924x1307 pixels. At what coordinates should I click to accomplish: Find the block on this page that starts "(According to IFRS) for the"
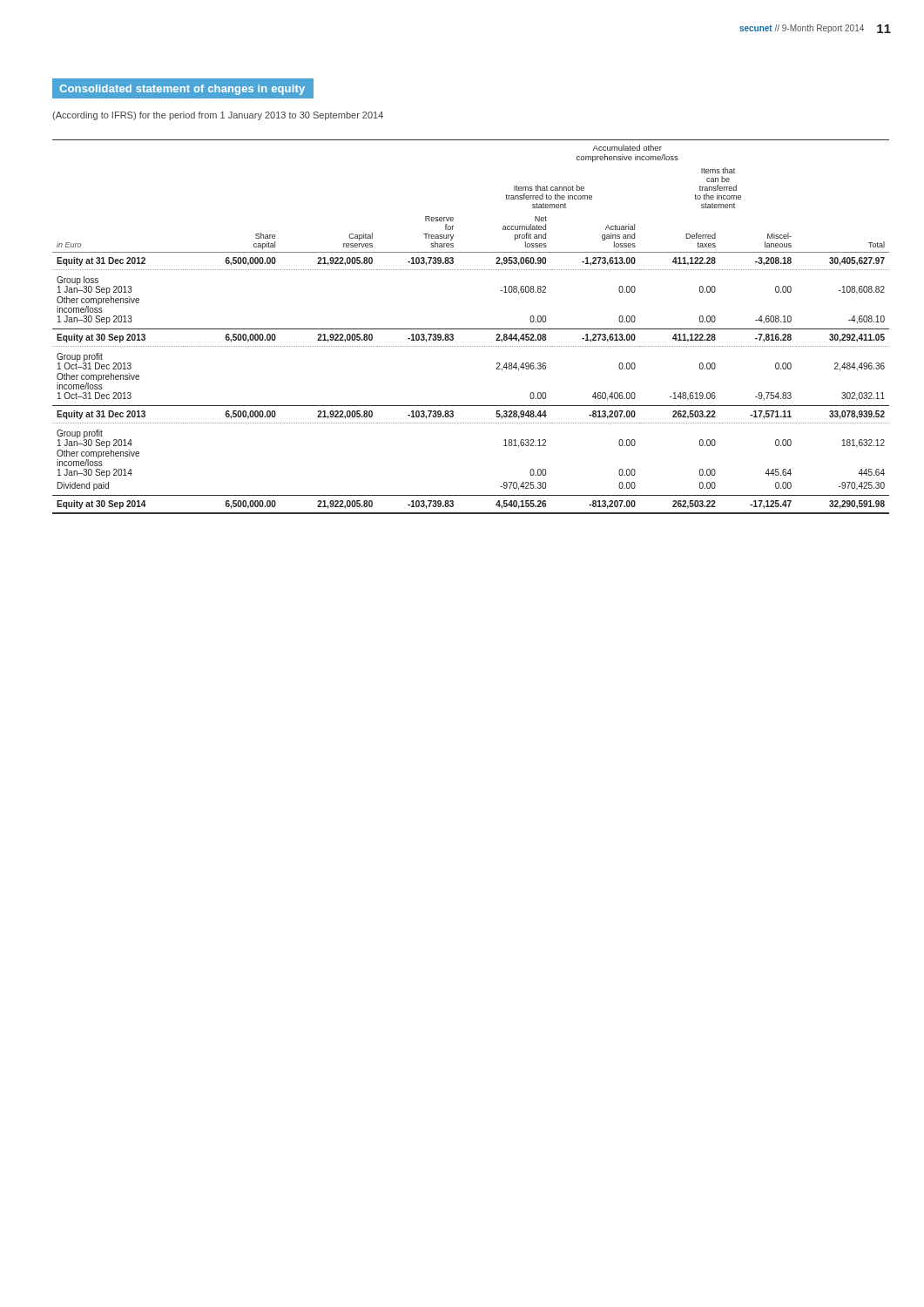pyautogui.click(x=218, y=115)
